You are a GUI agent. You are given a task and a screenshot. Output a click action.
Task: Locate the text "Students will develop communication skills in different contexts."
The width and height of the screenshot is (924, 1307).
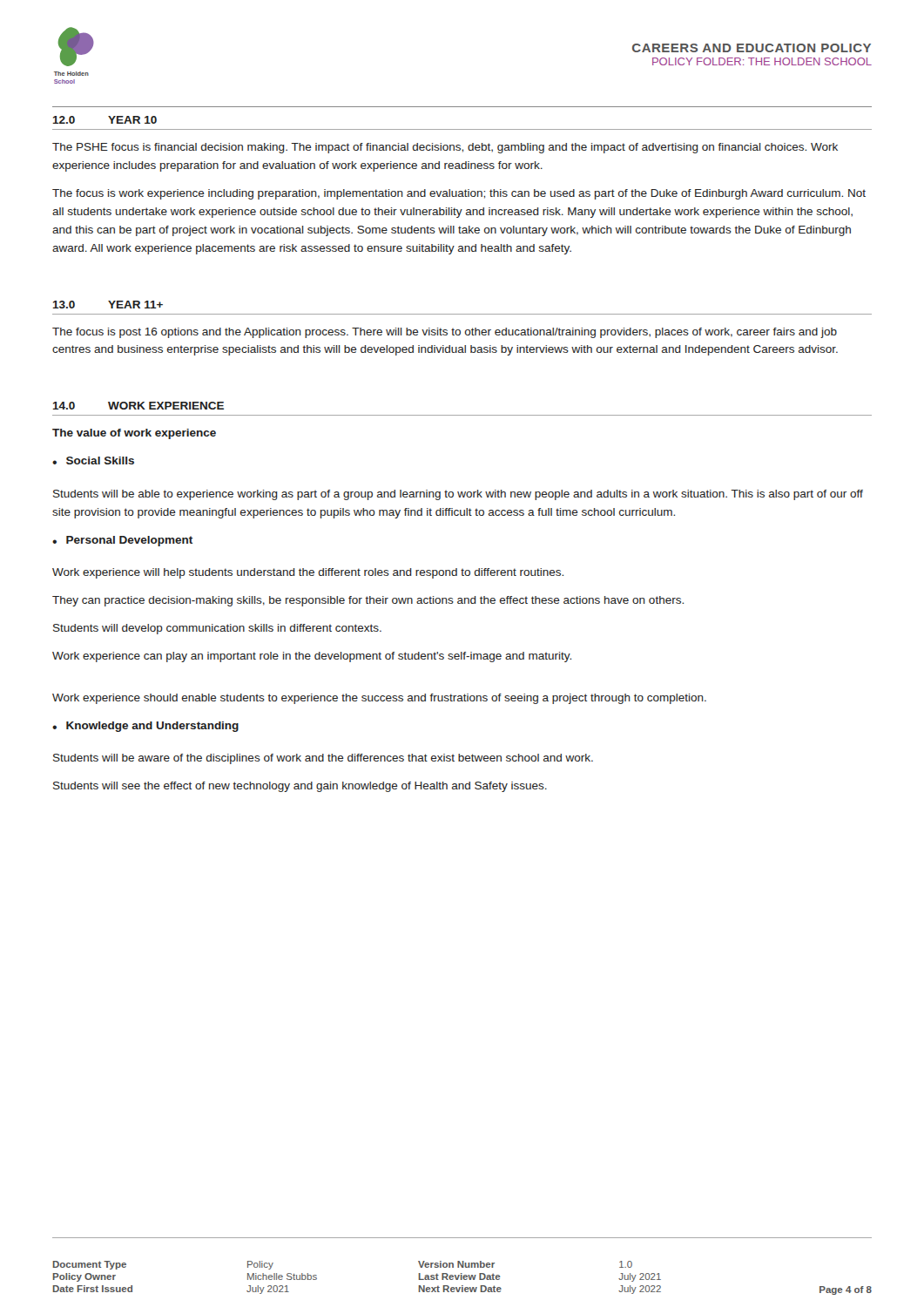pyautogui.click(x=217, y=628)
